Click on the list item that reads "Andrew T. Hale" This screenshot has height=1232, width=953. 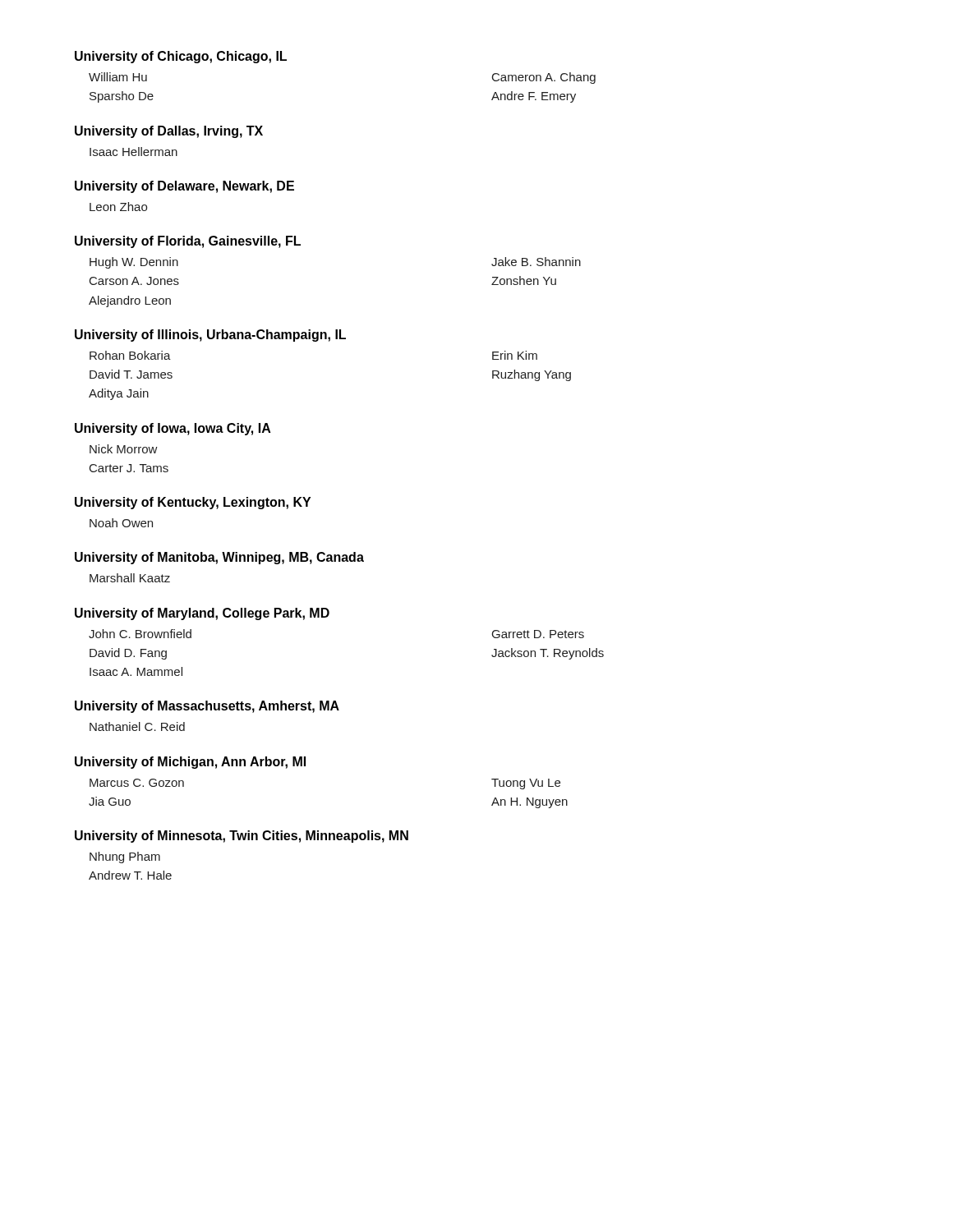click(130, 875)
